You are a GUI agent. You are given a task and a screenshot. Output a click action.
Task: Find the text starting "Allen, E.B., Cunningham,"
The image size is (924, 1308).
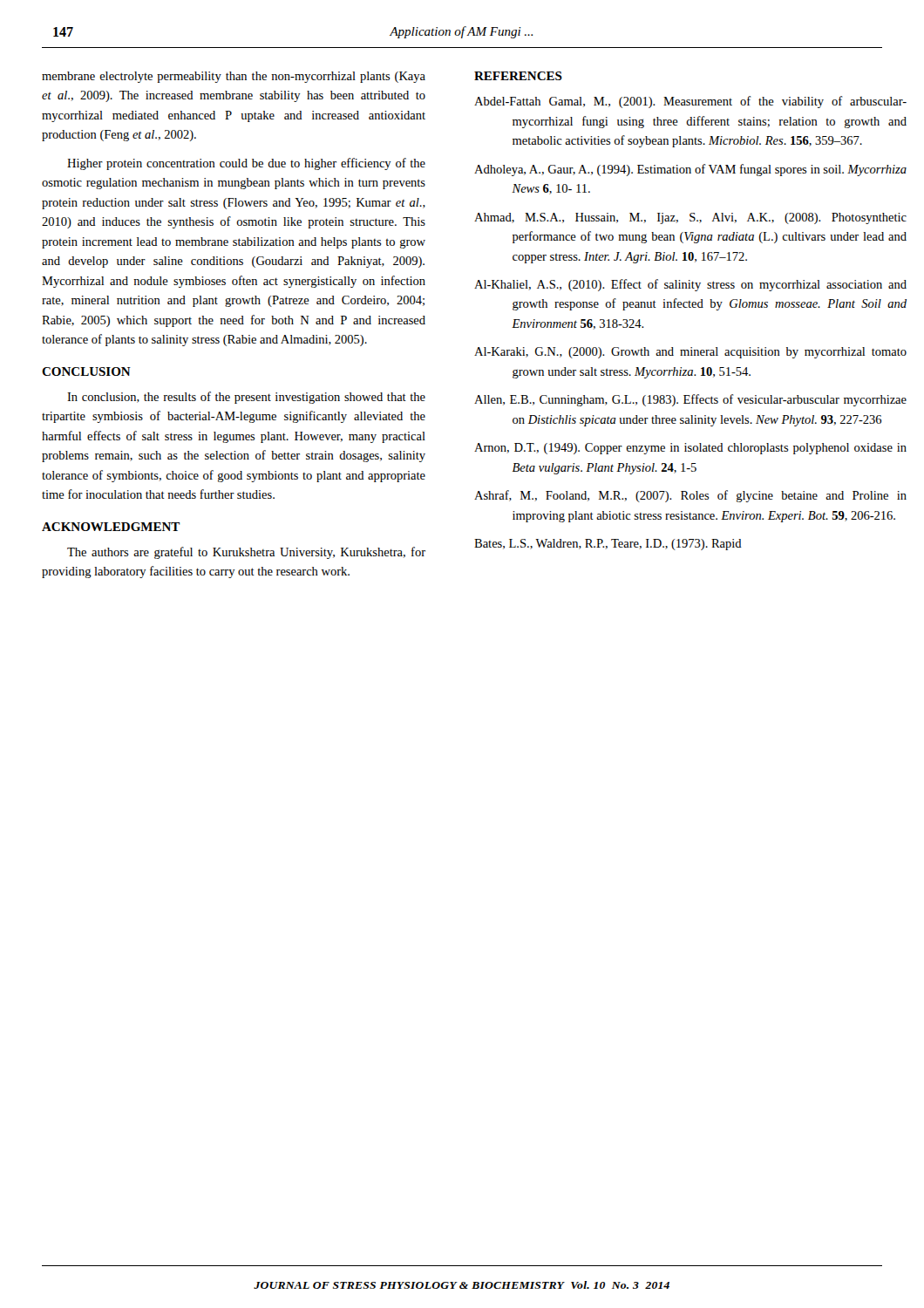click(690, 410)
